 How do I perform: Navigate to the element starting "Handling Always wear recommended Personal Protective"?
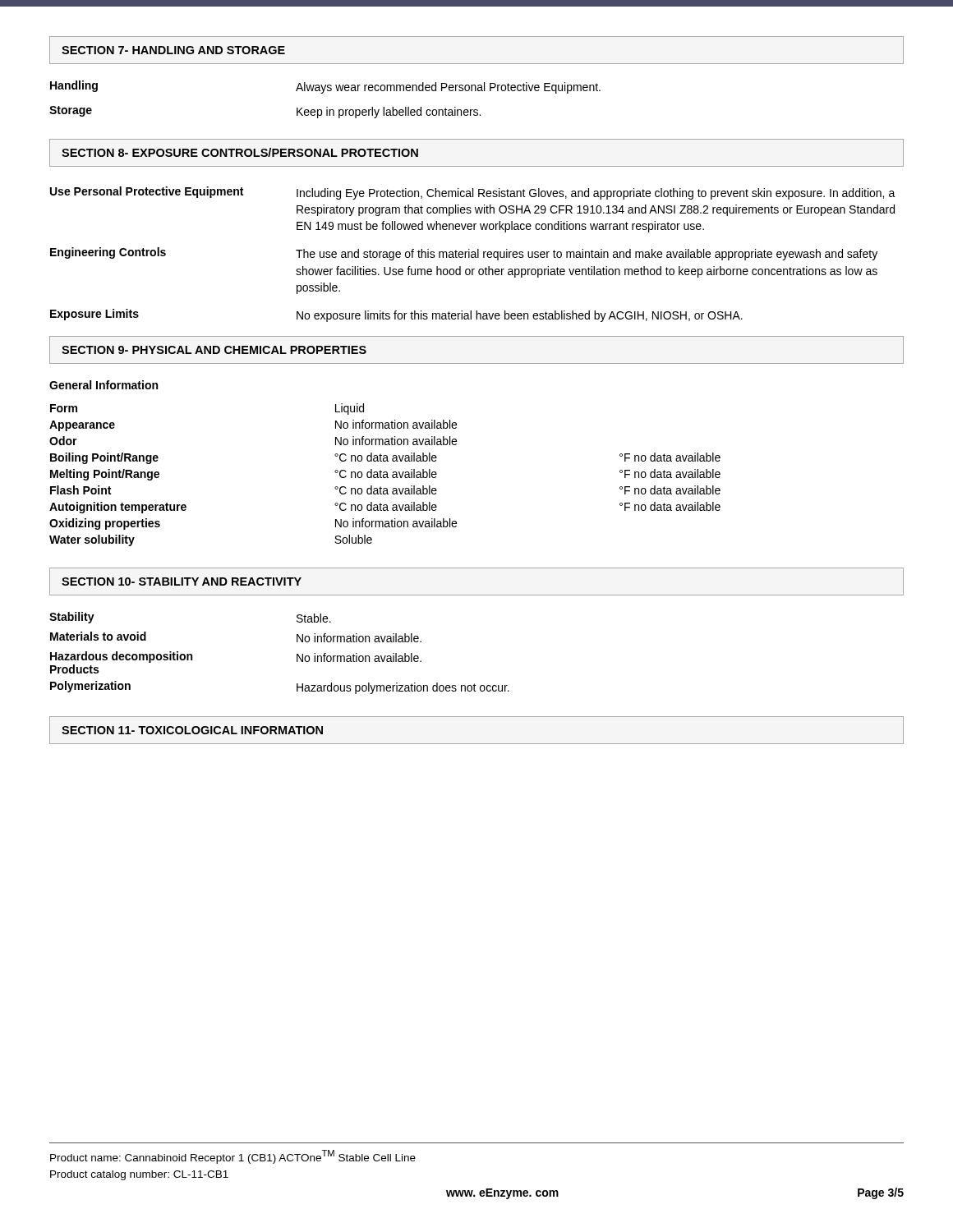click(x=476, y=100)
